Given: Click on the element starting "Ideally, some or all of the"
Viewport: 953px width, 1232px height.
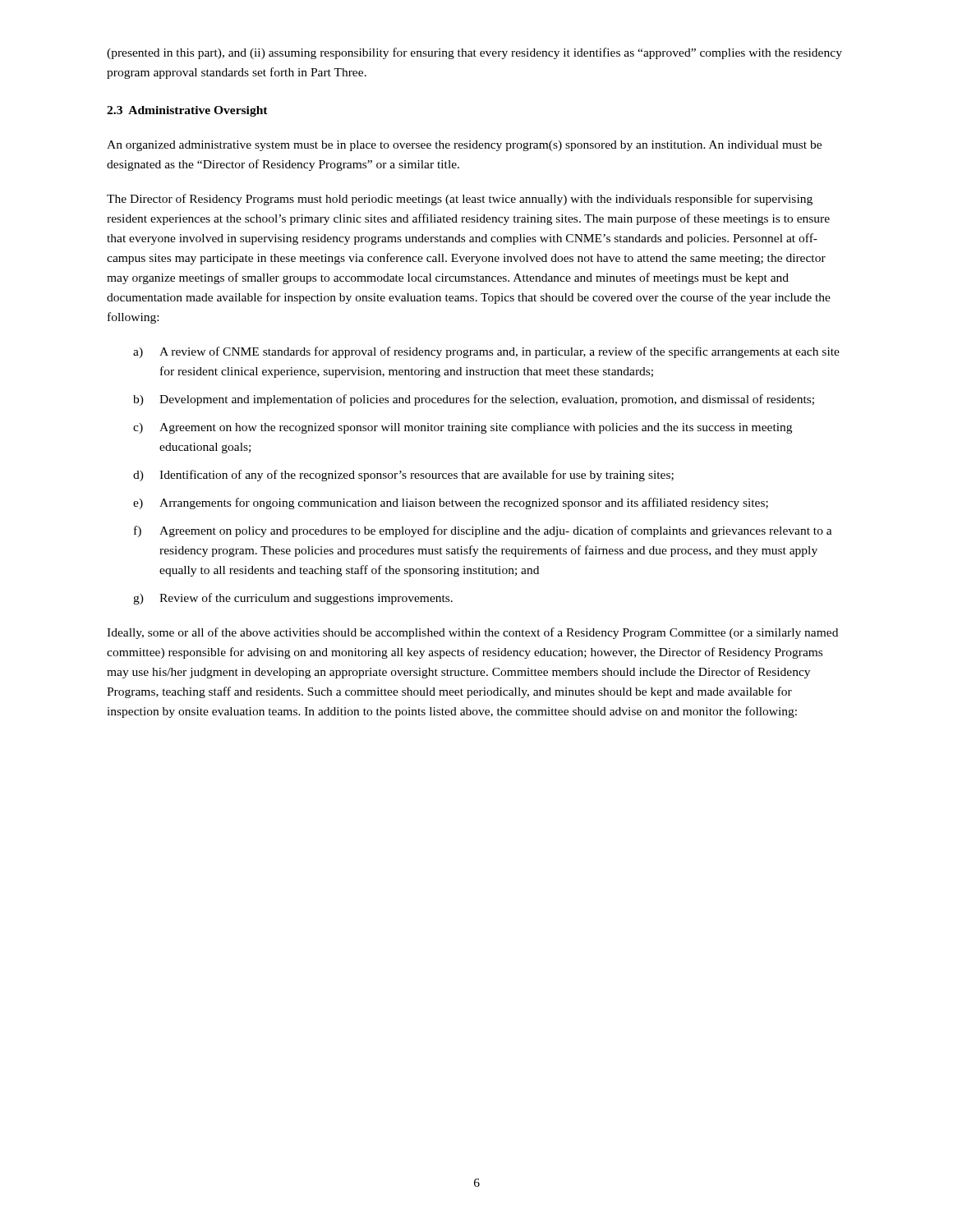Looking at the screenshot, I should pyautogui.click(x=473, y=672).
